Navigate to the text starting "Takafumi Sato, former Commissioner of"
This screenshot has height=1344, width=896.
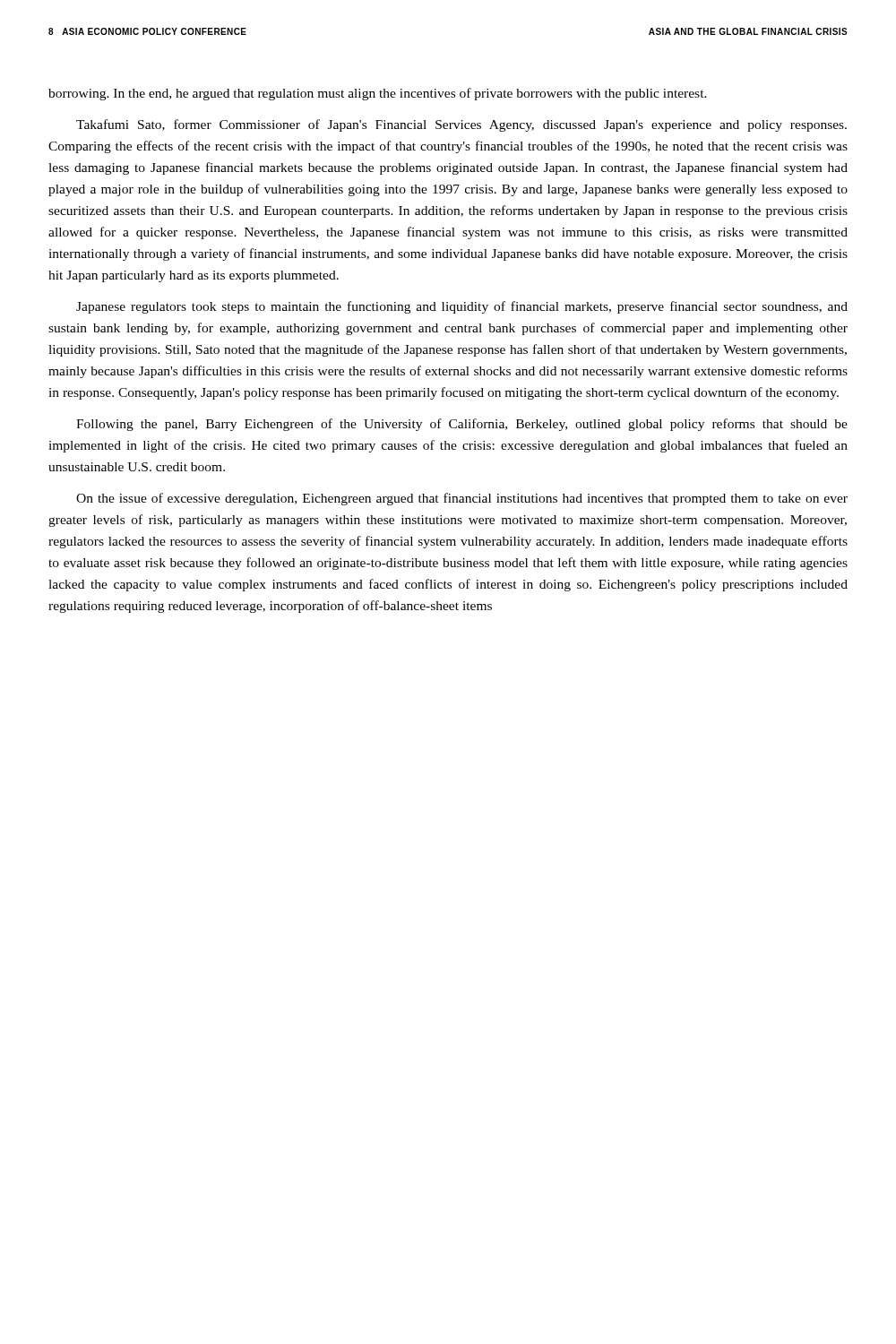[448, 199]
